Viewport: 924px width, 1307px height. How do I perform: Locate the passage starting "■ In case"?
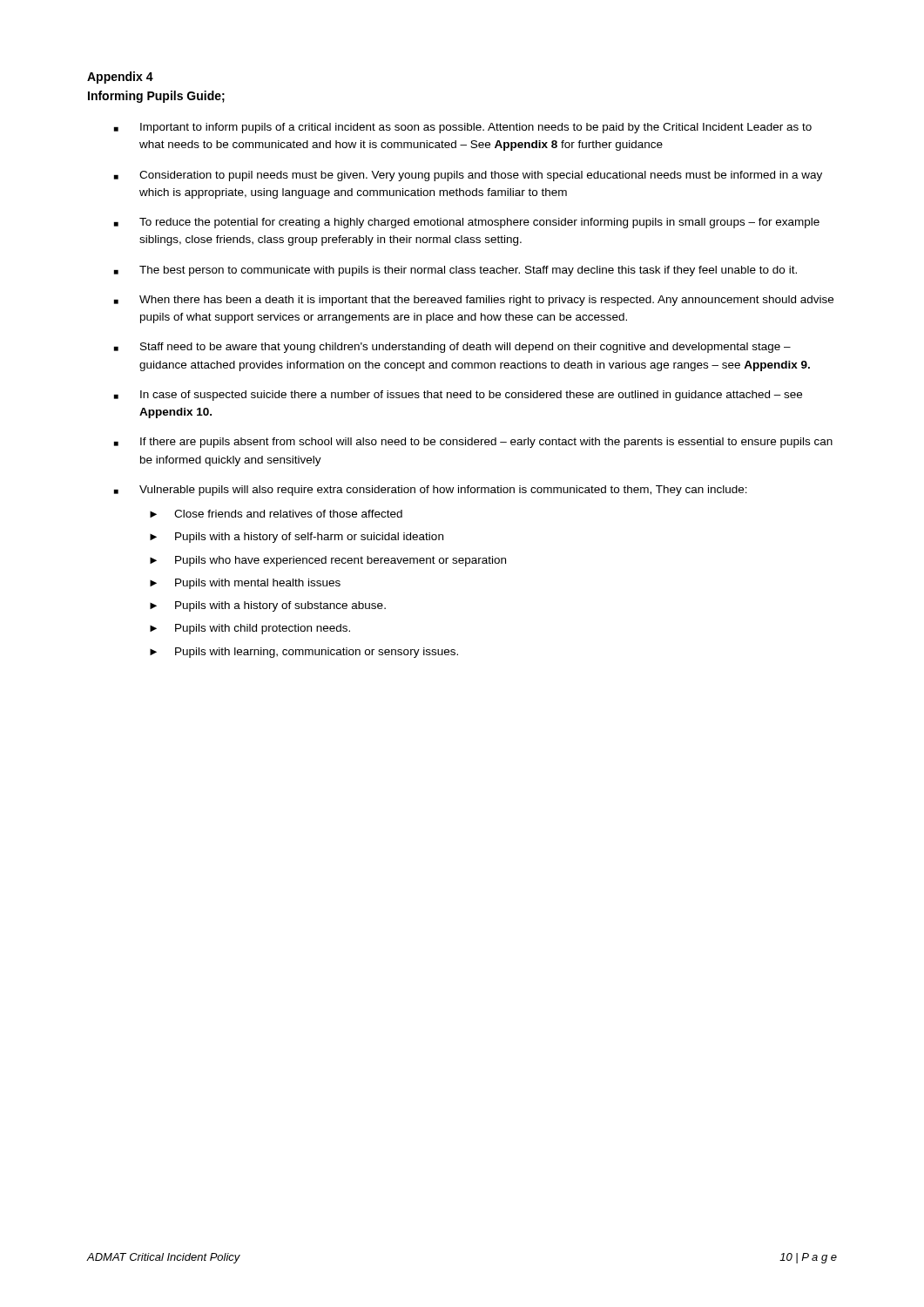point(475,403)
